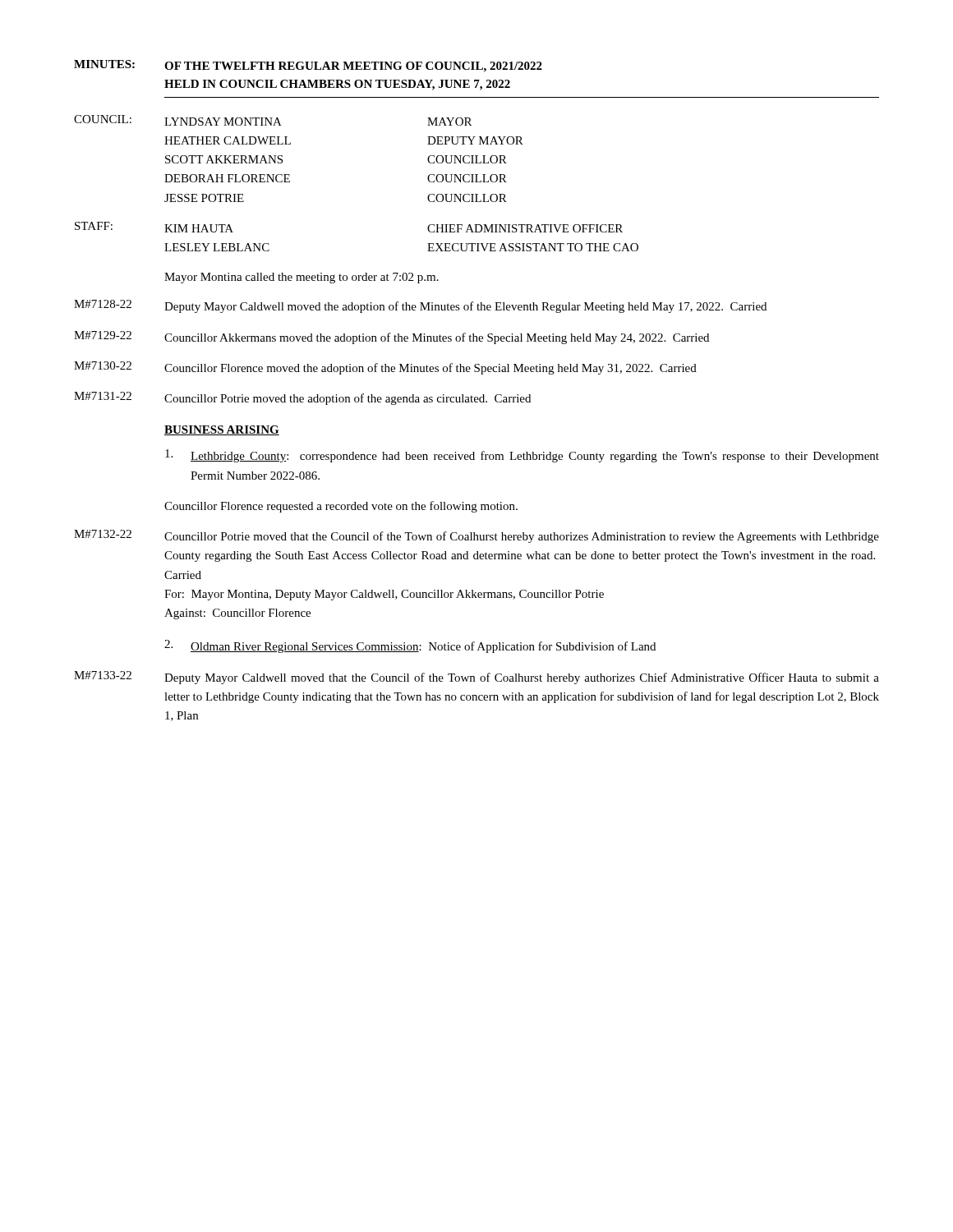The height and width of the screenshot is (1232, 953).
Task: Navigate to the block starting "M#7130-22 Councillor Florence moved the"
Action: point(385,368)
